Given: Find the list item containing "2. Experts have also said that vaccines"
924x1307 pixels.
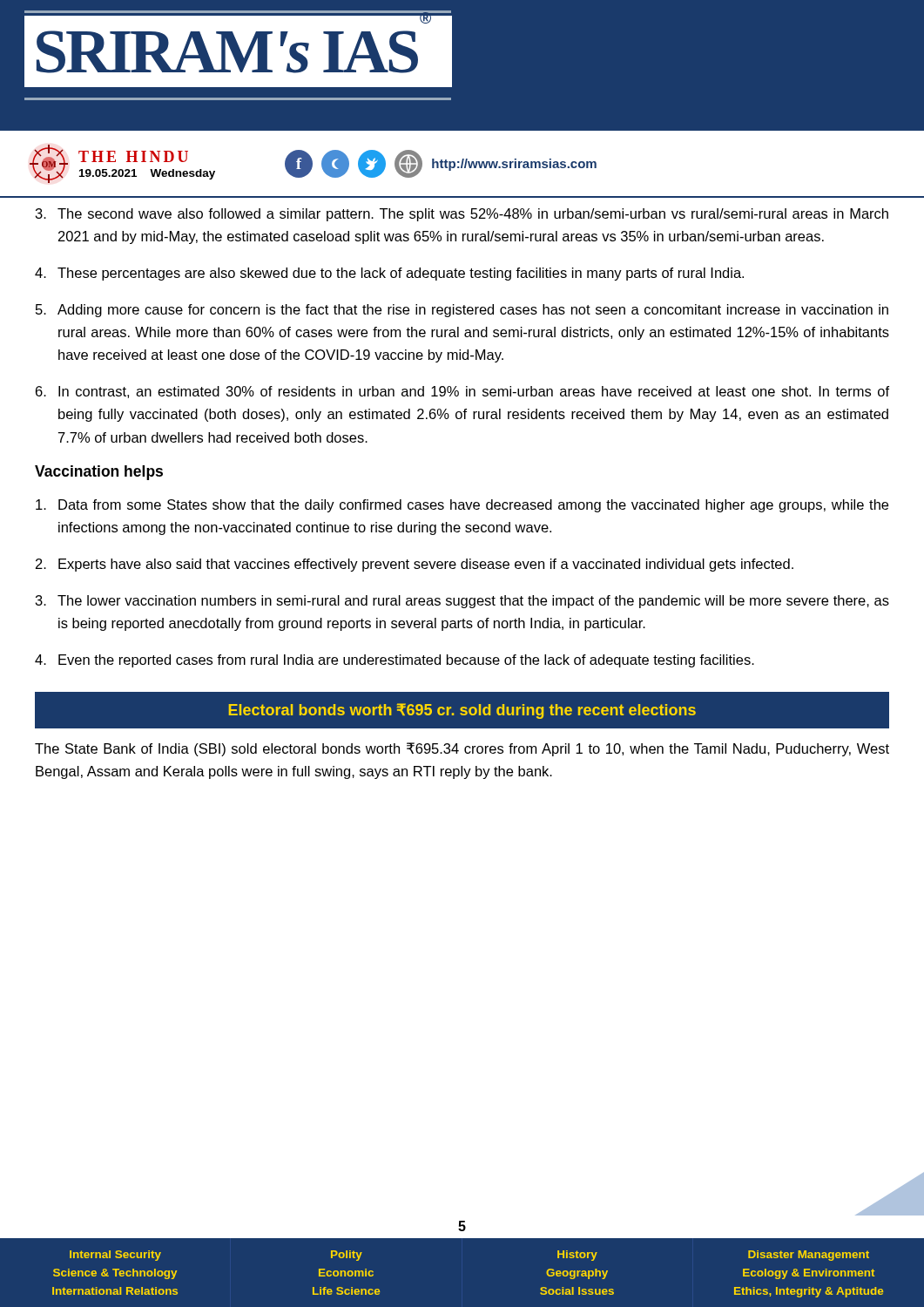Looking at the screenshot, I should [415, 564].
